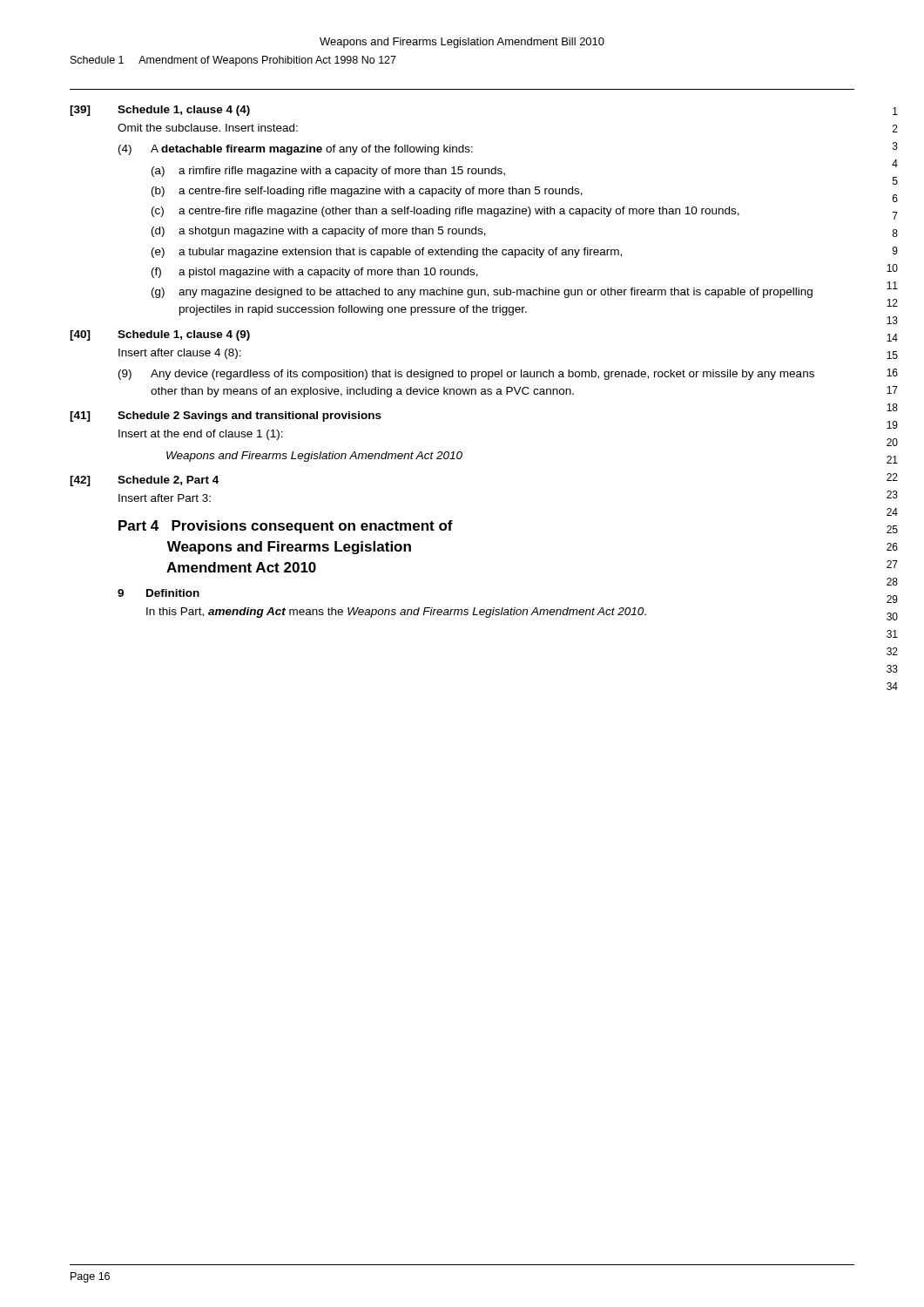The image size is (924, 1307).
Task: Find "[39] Schedule 1, clause 4 (4)" on this page
Action: point(160,109)
